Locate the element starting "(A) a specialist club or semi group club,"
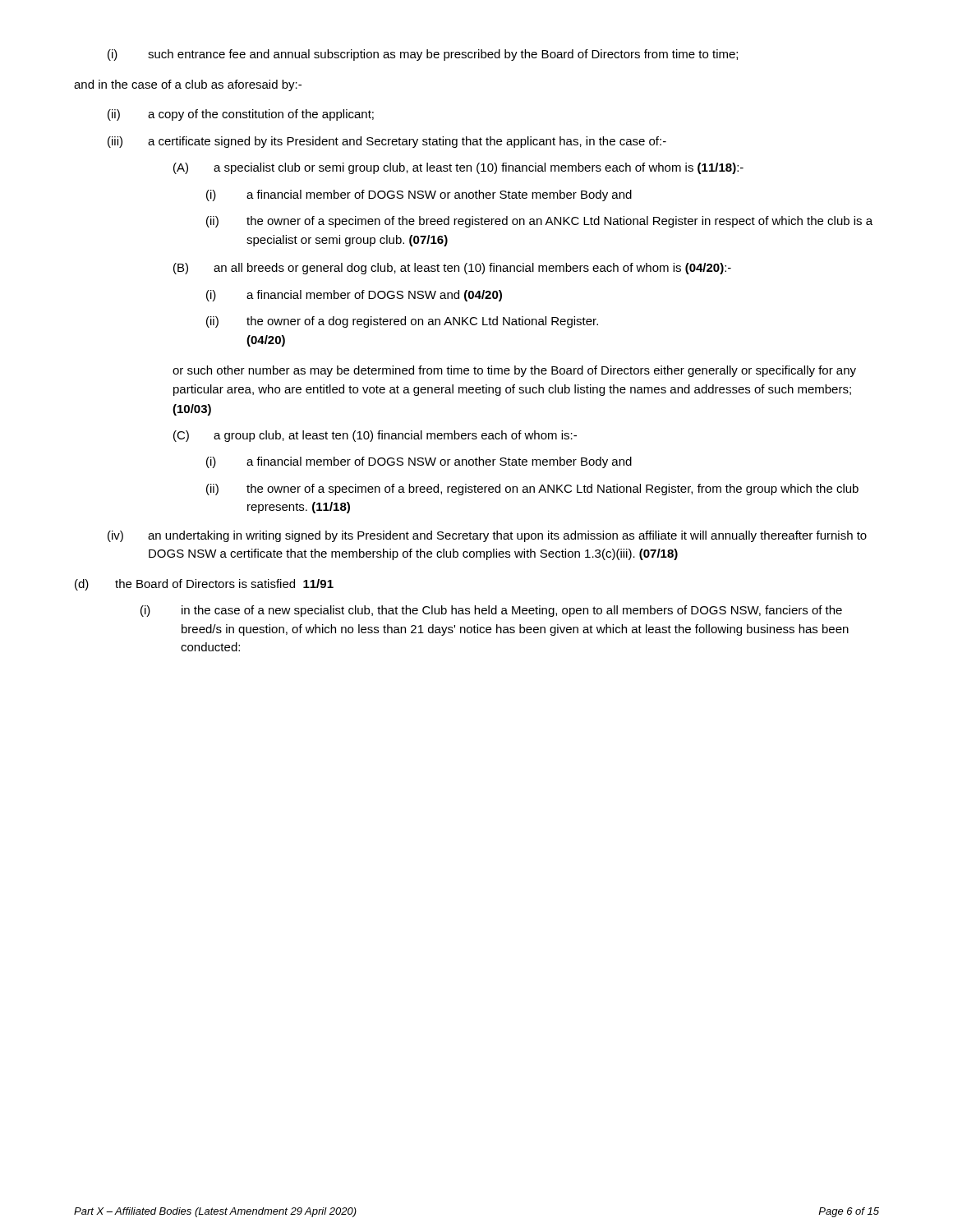Viewport: 953px width, 1232px height. click(526, 168)
